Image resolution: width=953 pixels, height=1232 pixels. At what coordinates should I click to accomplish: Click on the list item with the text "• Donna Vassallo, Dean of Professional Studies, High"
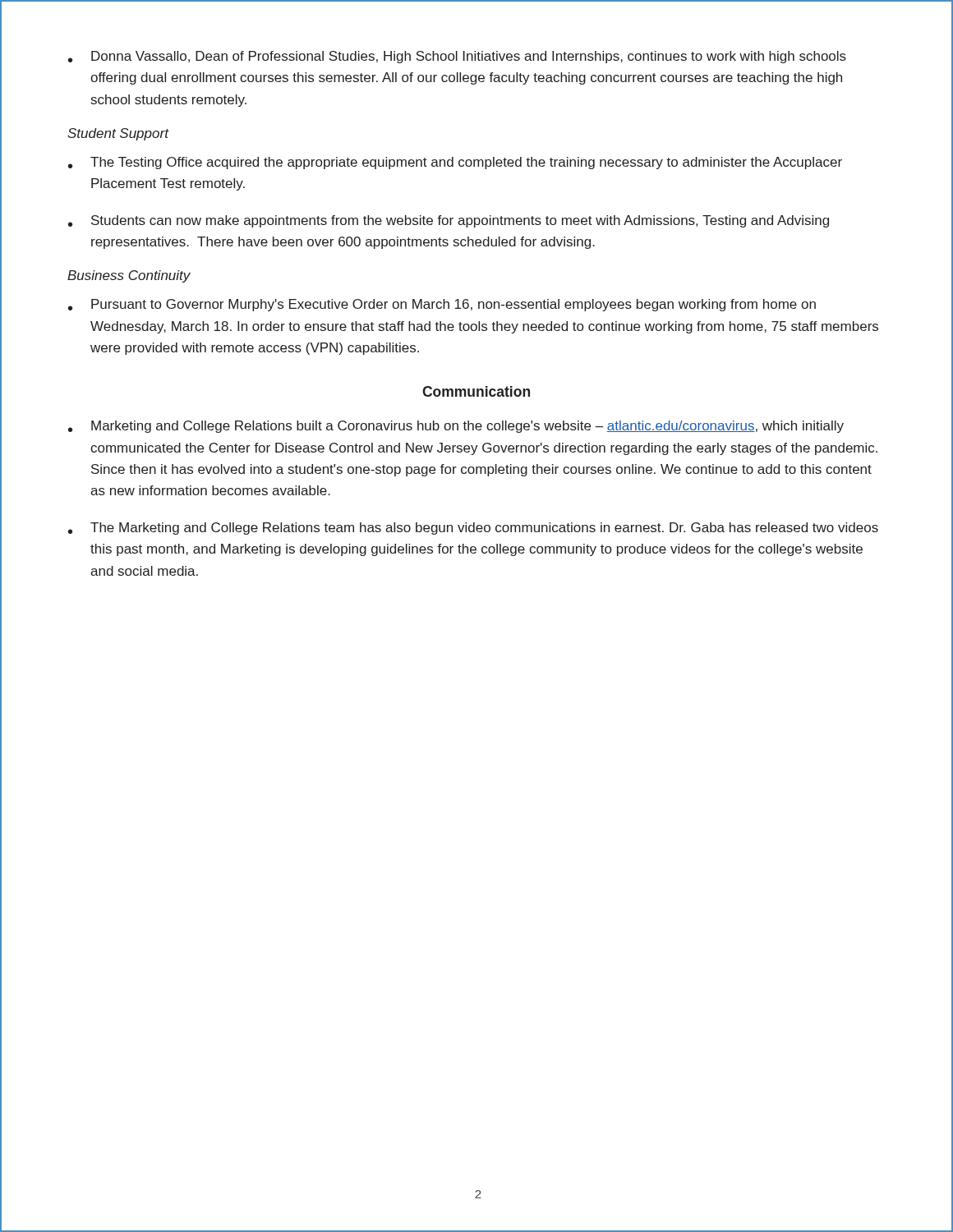476,78
